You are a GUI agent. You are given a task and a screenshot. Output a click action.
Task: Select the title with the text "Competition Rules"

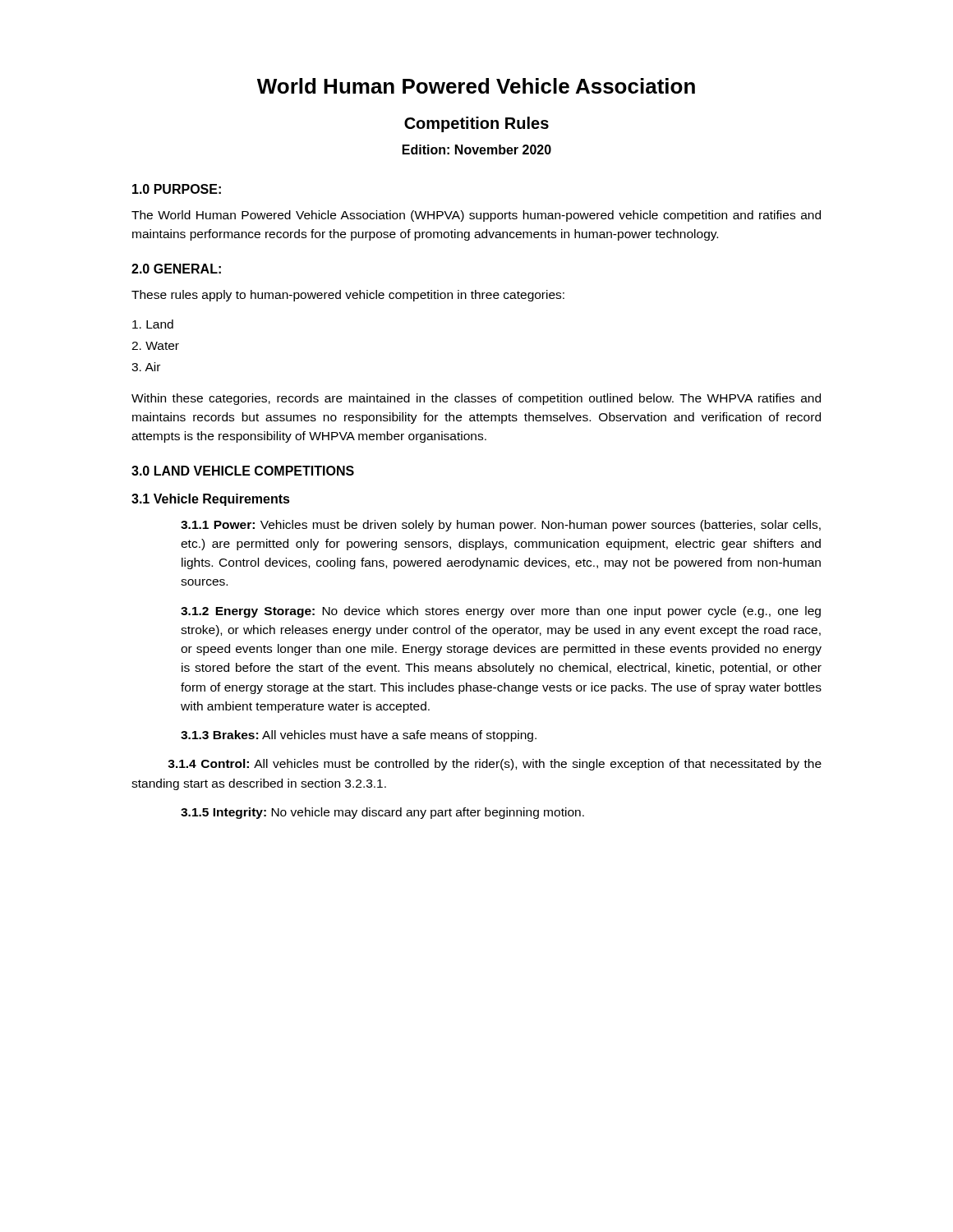point(476,123)
